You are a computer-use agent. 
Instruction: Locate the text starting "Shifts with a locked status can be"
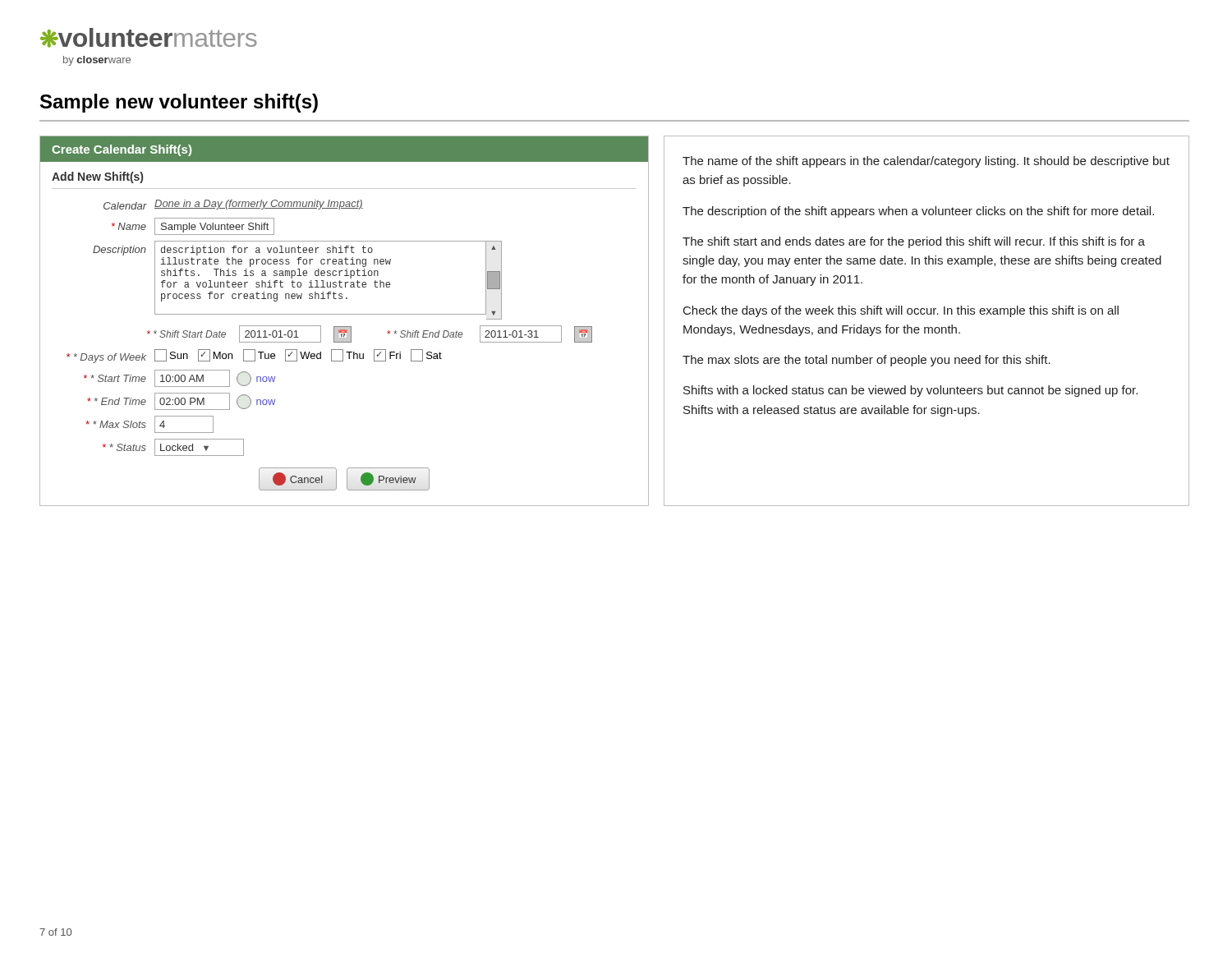[926, 400]
